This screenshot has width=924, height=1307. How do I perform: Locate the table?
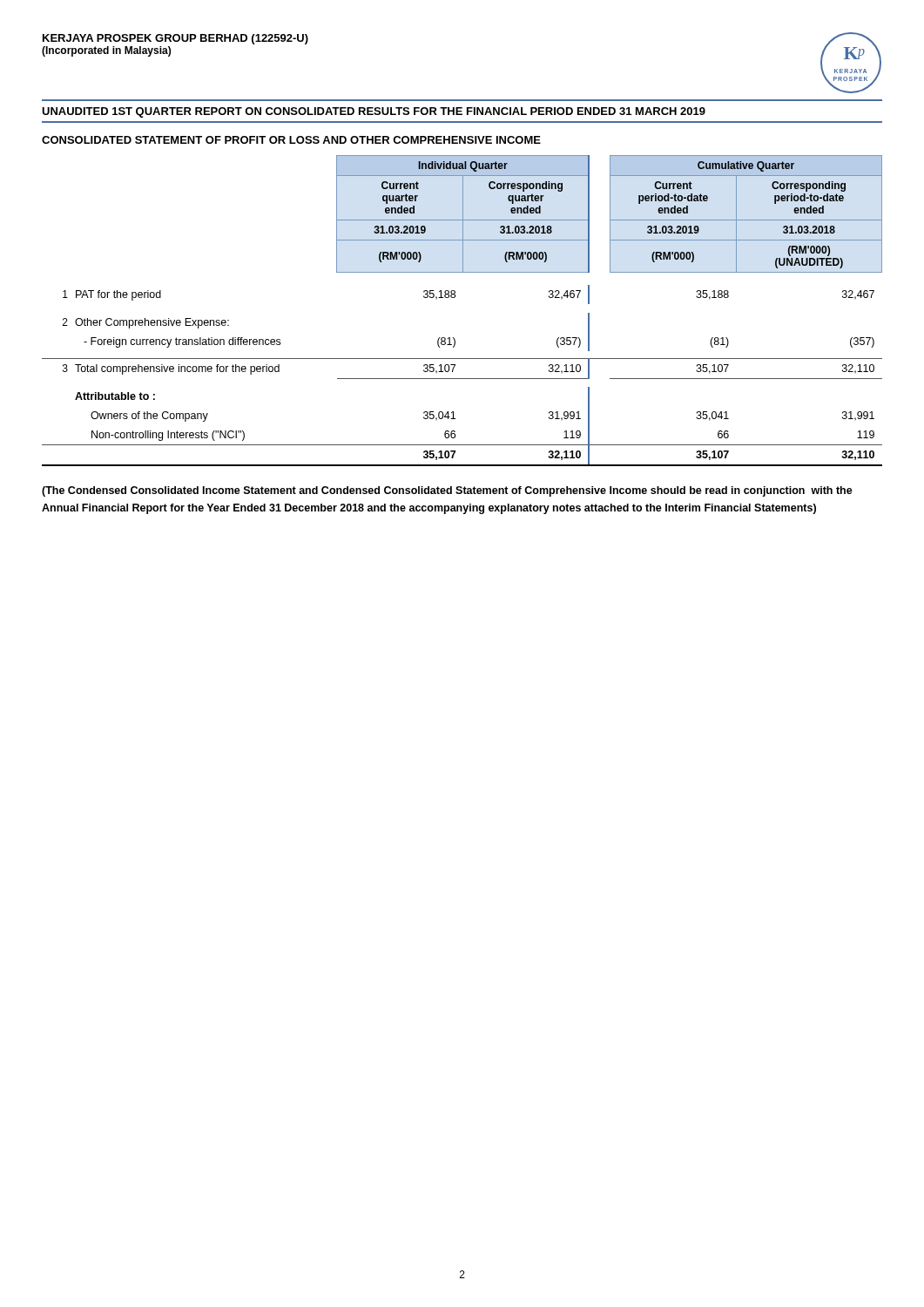pyautogui.click(x=462, y=311)
